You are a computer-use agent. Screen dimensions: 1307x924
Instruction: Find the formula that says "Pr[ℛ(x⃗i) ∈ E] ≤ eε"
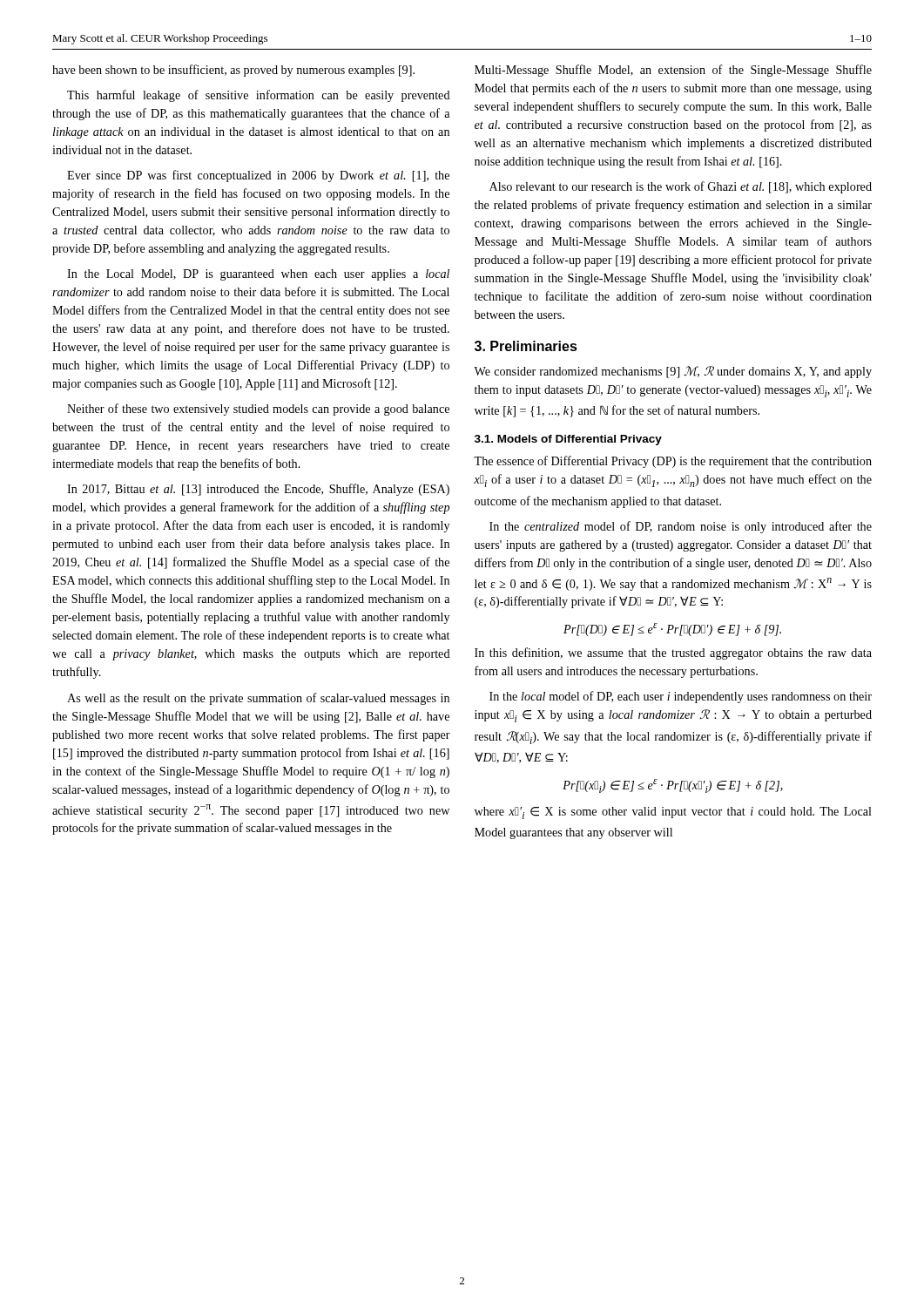pyautogui.click(x=673, y=785)
